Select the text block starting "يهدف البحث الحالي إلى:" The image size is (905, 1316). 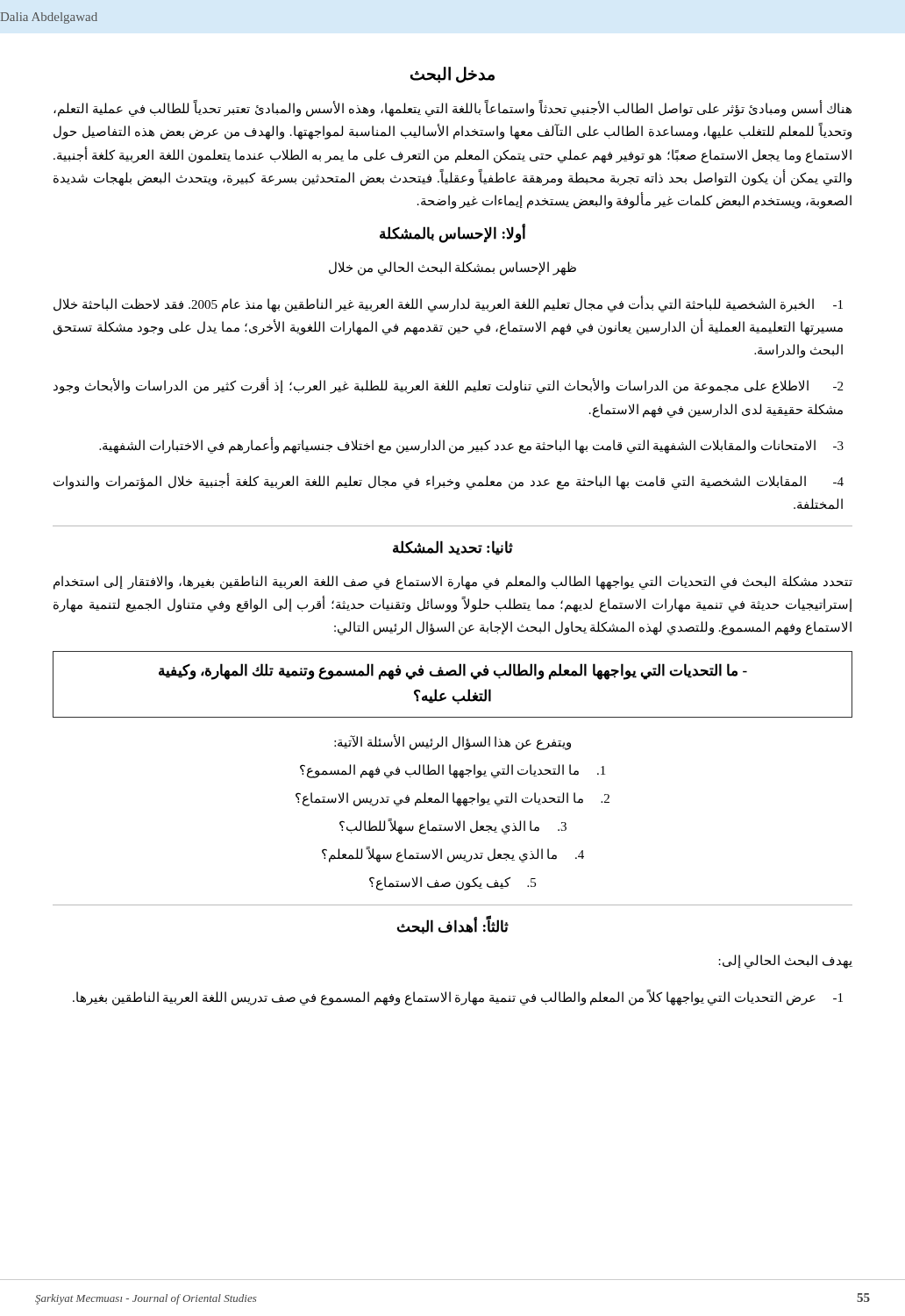[785, 962]
